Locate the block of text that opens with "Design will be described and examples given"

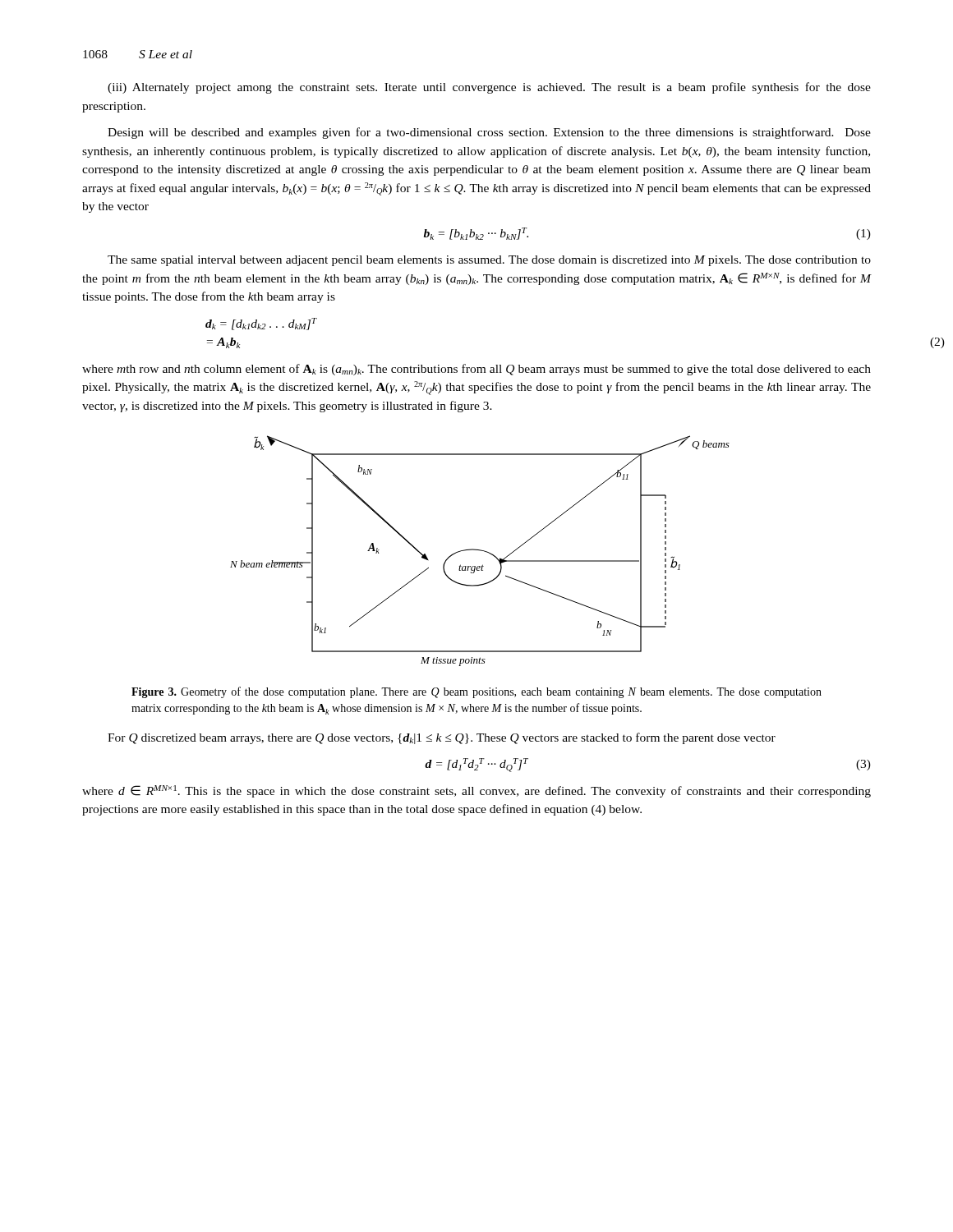point(476,170)
